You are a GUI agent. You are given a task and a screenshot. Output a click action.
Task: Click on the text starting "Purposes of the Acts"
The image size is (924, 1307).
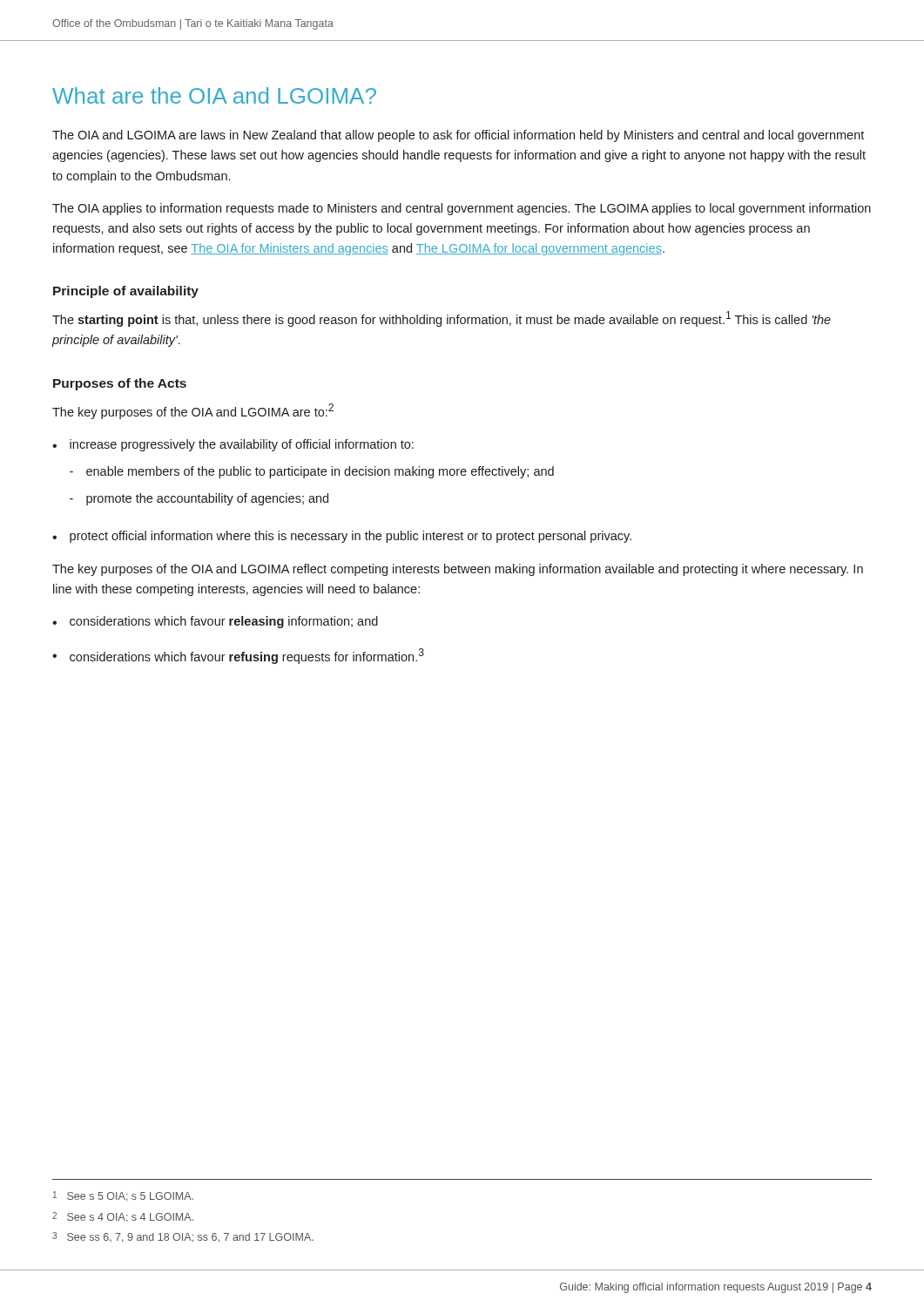(120, 384)
